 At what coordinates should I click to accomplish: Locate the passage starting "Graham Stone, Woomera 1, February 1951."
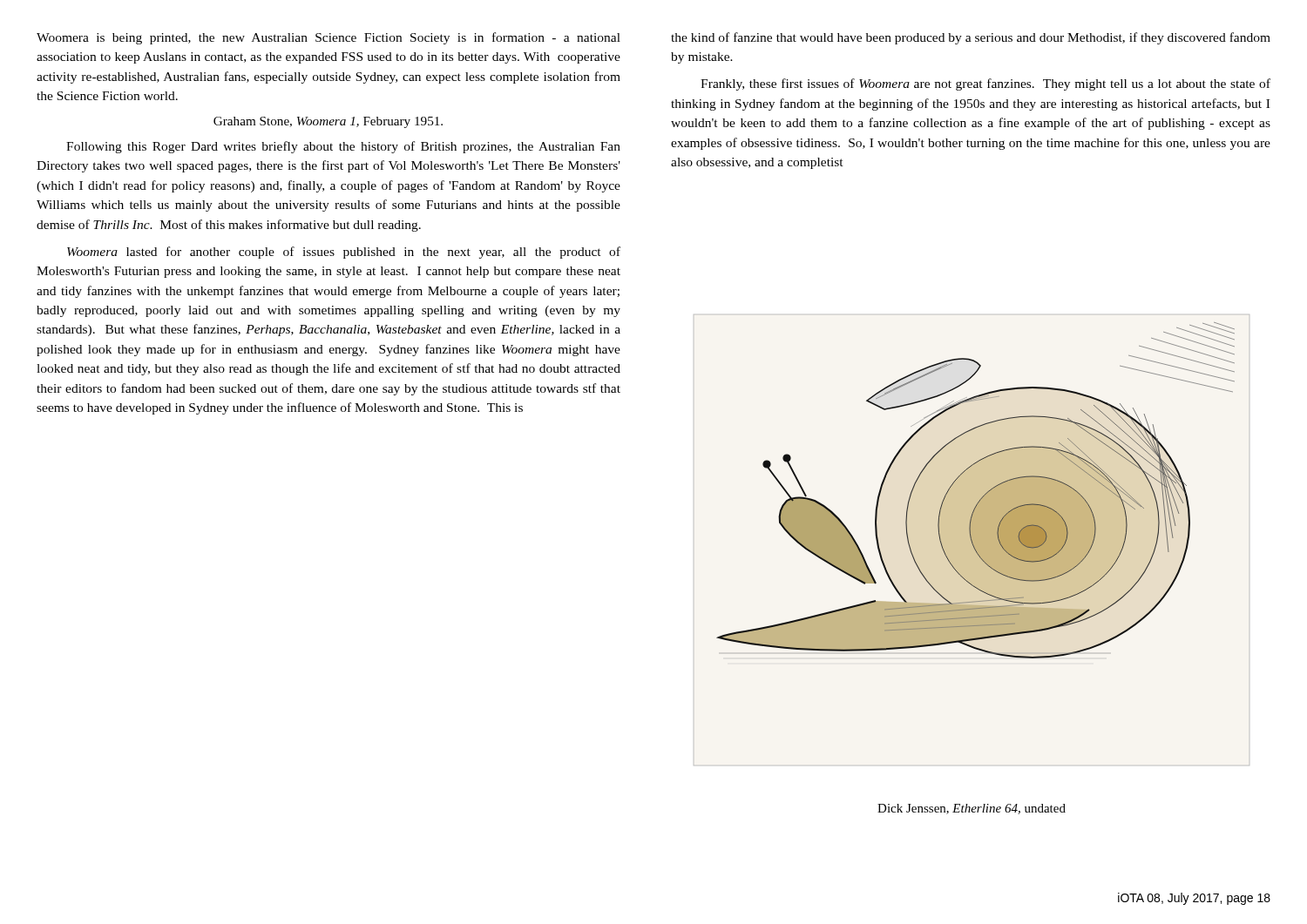click(328, 121)
